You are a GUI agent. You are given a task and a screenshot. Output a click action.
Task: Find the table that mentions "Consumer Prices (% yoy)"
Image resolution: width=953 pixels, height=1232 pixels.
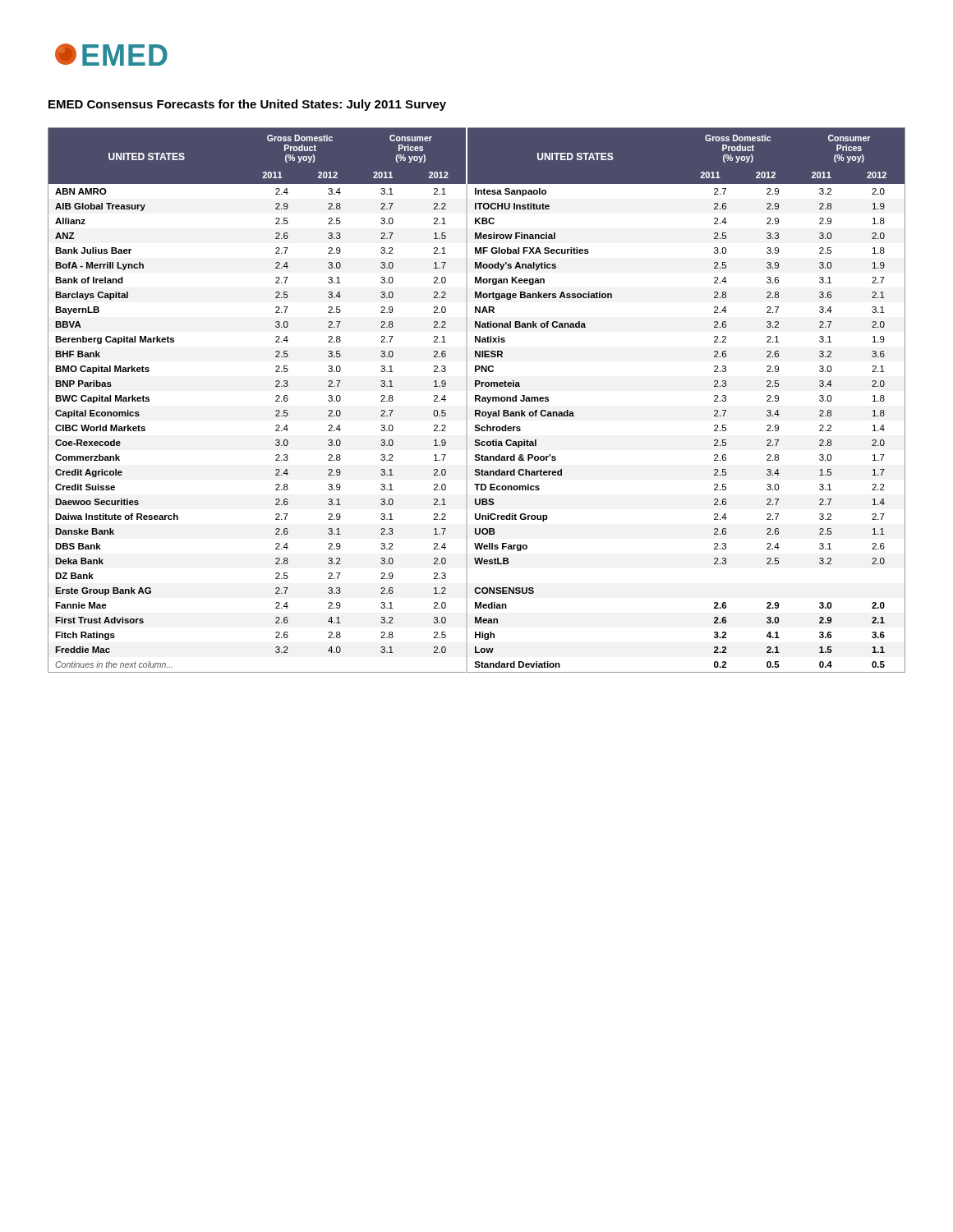[x=476, y=400]
